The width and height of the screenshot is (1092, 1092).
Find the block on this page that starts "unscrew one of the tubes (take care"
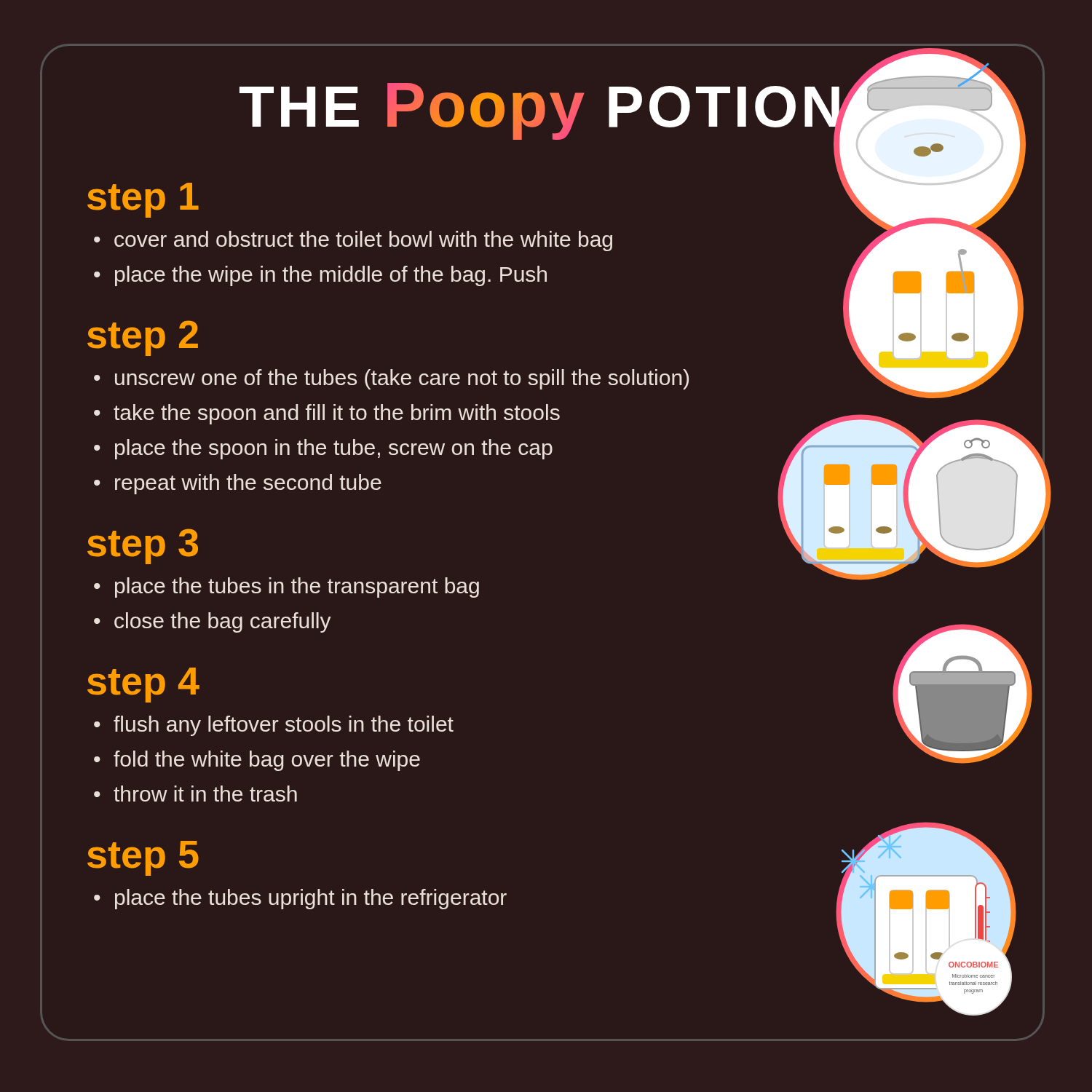(406, 378)
